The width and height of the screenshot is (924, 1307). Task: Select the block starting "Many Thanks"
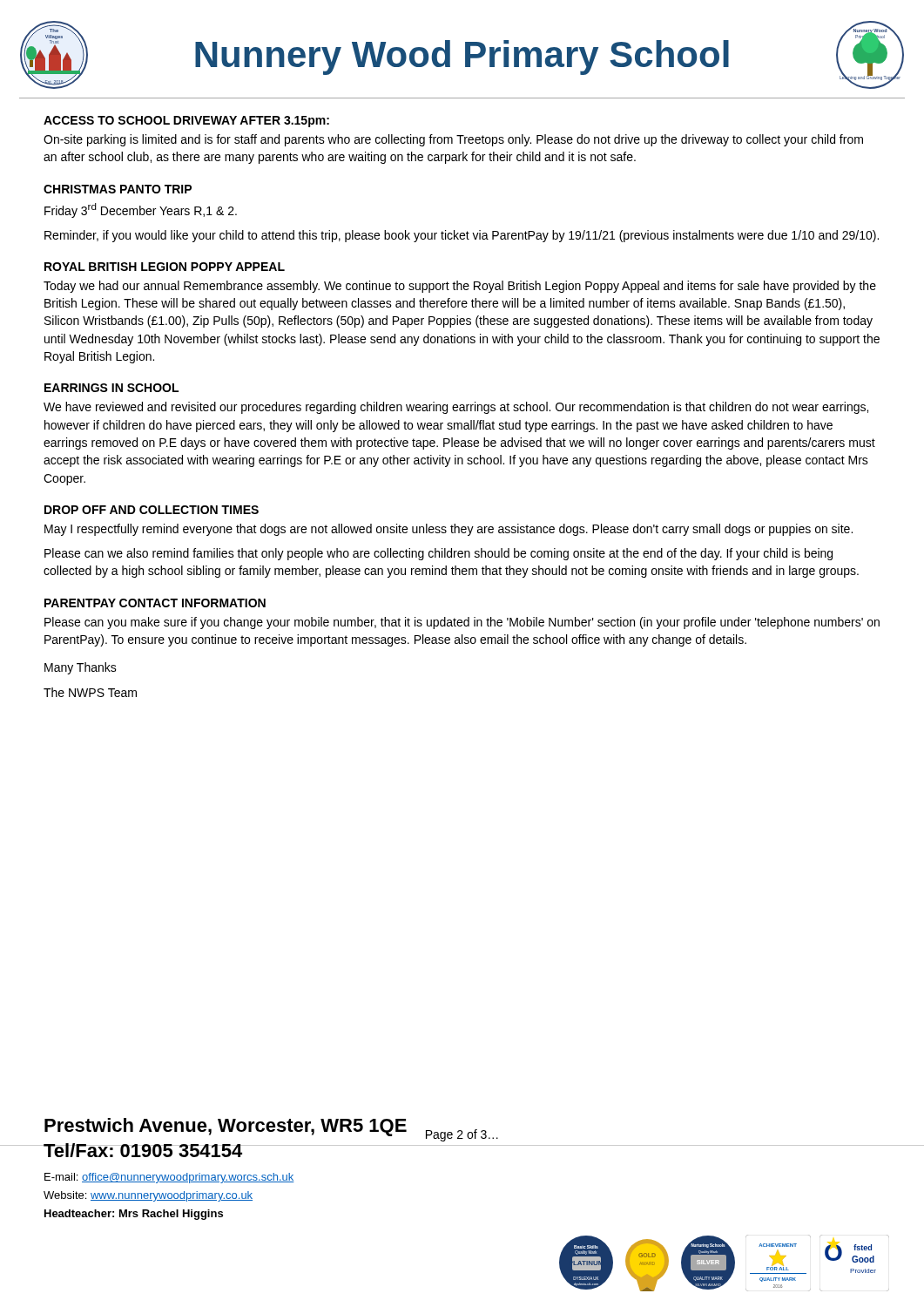pyautogui.click(x=80, y=668)
